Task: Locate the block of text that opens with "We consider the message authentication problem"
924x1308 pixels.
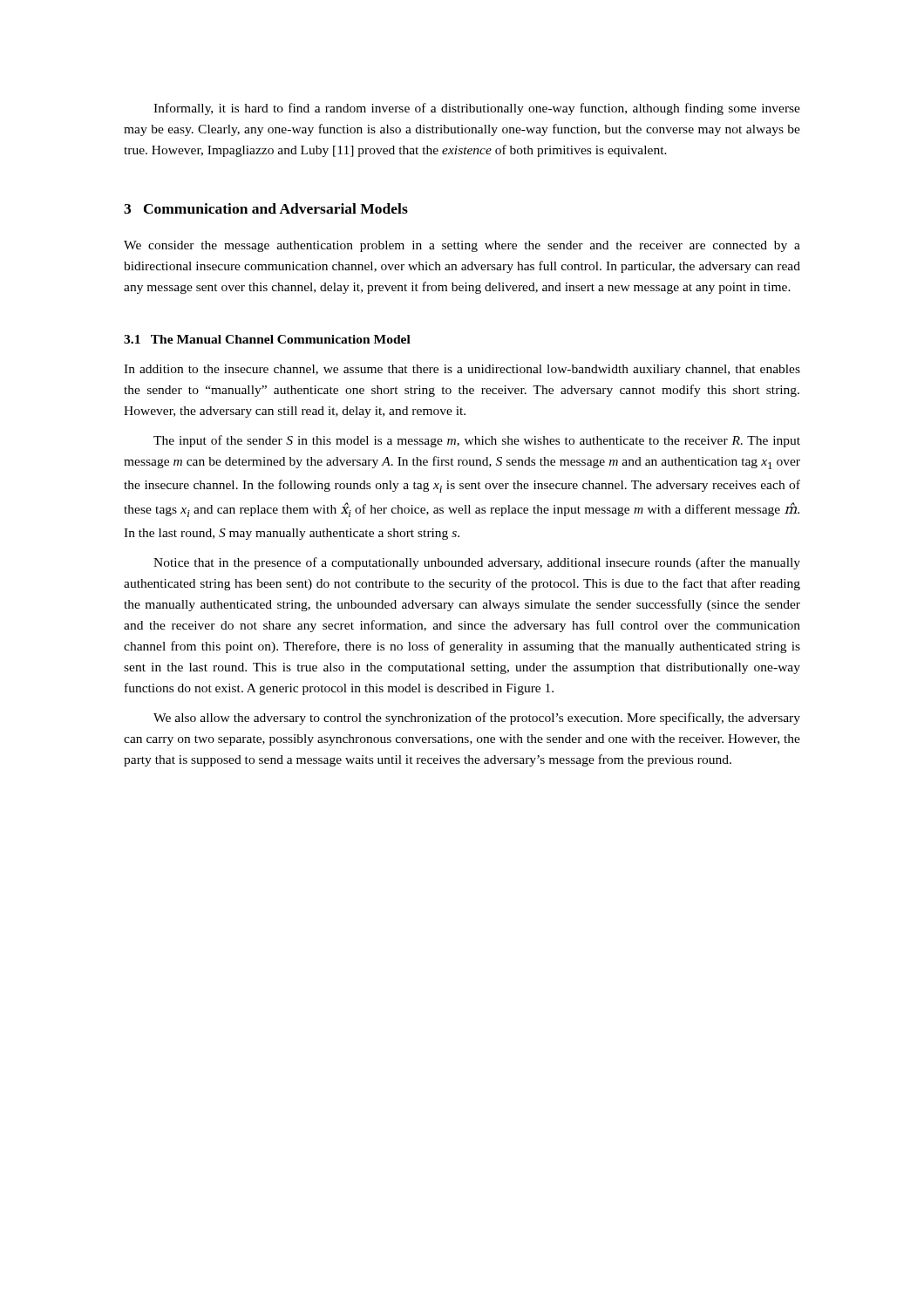Action: [462, 266]
